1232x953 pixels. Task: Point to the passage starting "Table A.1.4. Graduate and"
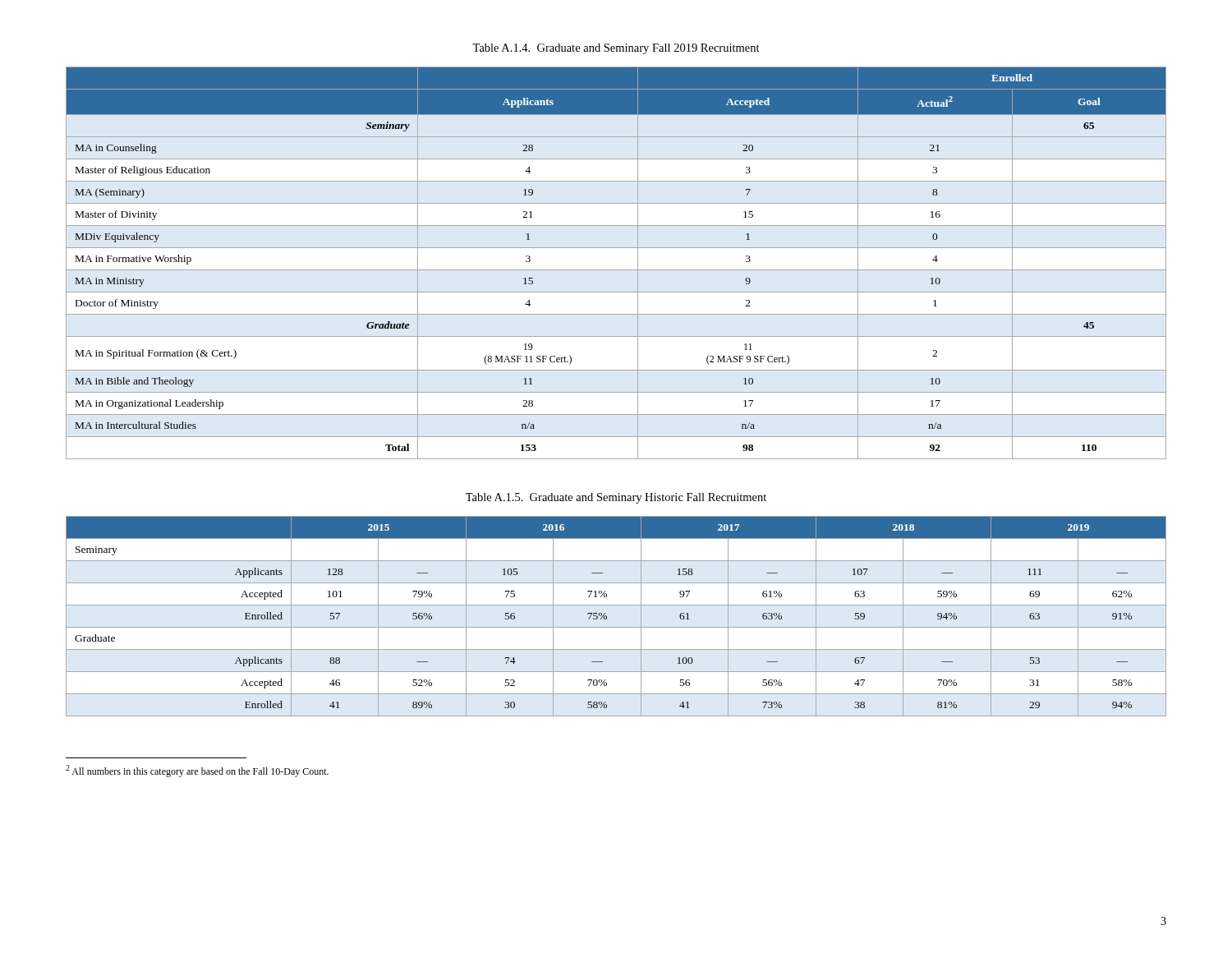(616, 48)
